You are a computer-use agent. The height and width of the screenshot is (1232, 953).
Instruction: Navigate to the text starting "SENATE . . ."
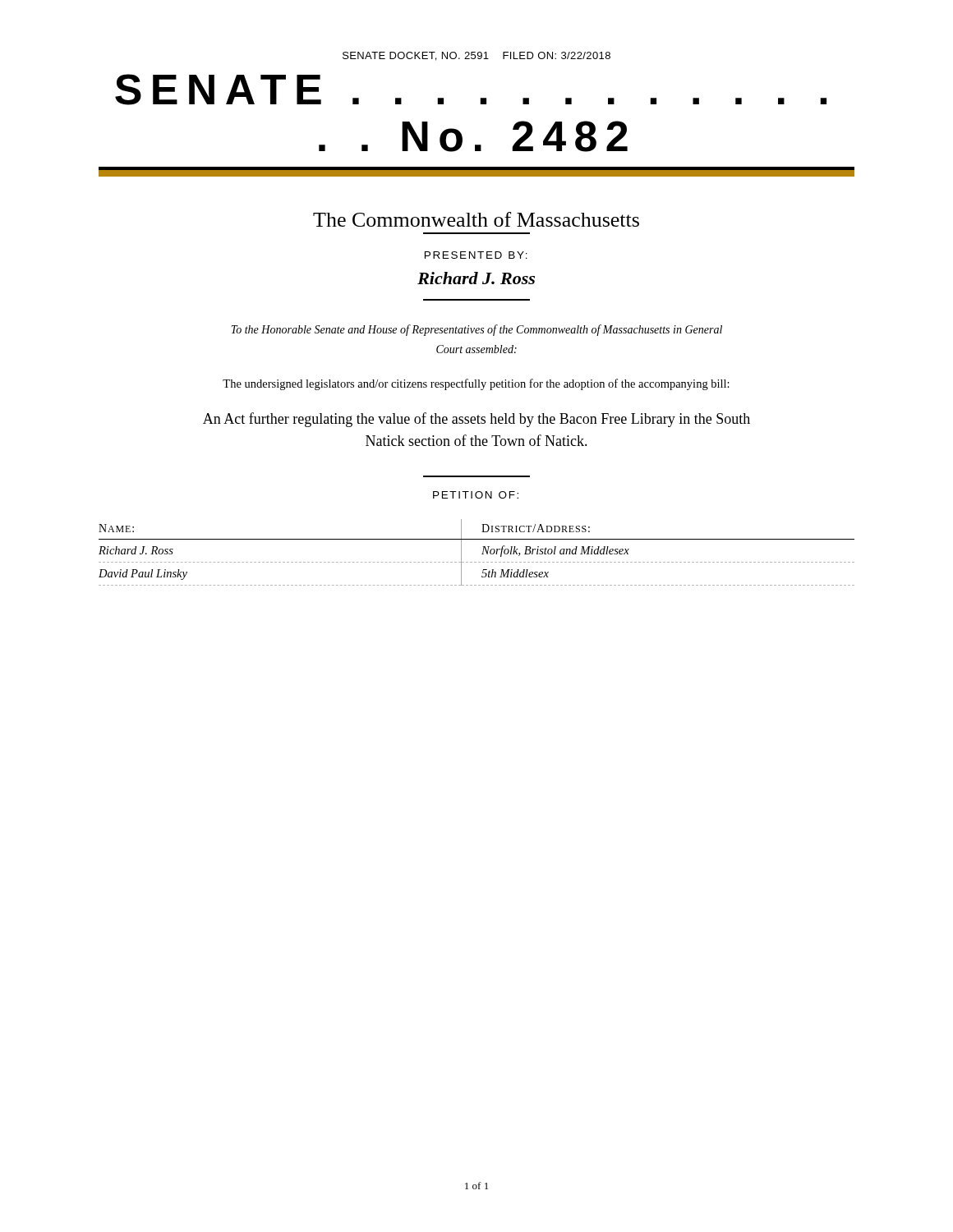(x=476, y=113)
